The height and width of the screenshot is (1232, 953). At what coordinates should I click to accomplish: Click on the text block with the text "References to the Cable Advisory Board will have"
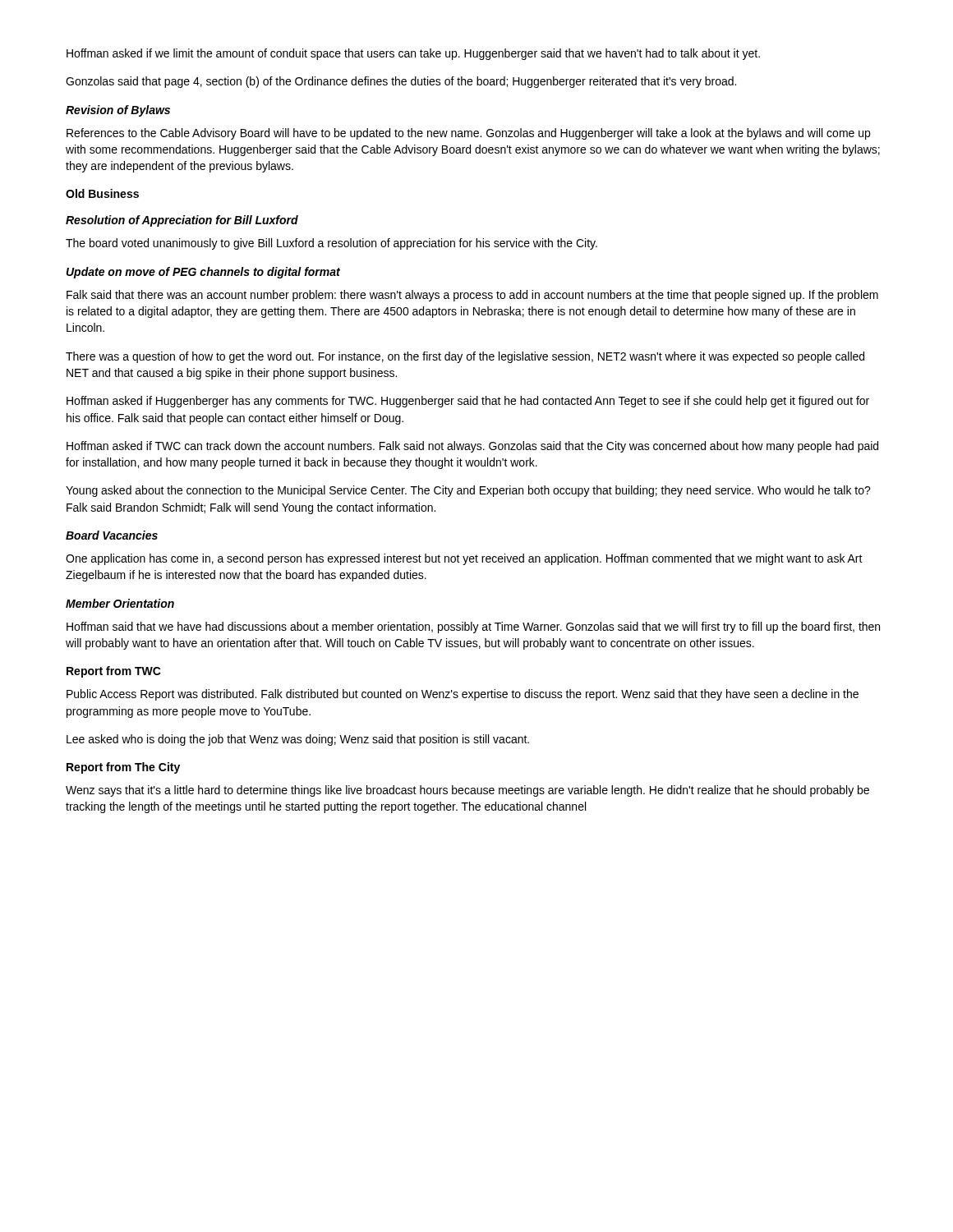[x=473, y=149]
